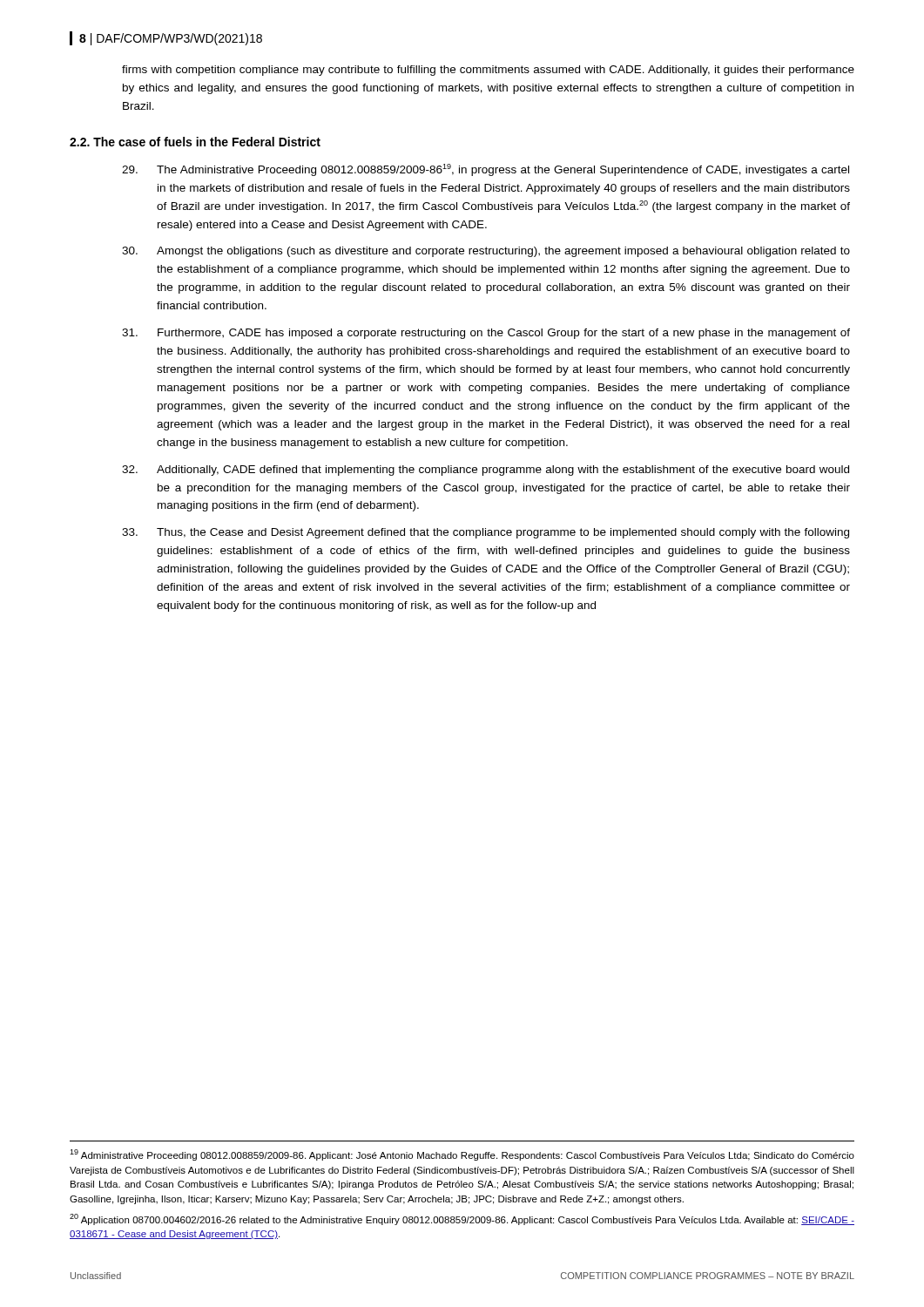Select the text block that says "Thus, the Cease and Desist Agreement"
Screen dimensions: 1307x924
(x=486, y=570)
